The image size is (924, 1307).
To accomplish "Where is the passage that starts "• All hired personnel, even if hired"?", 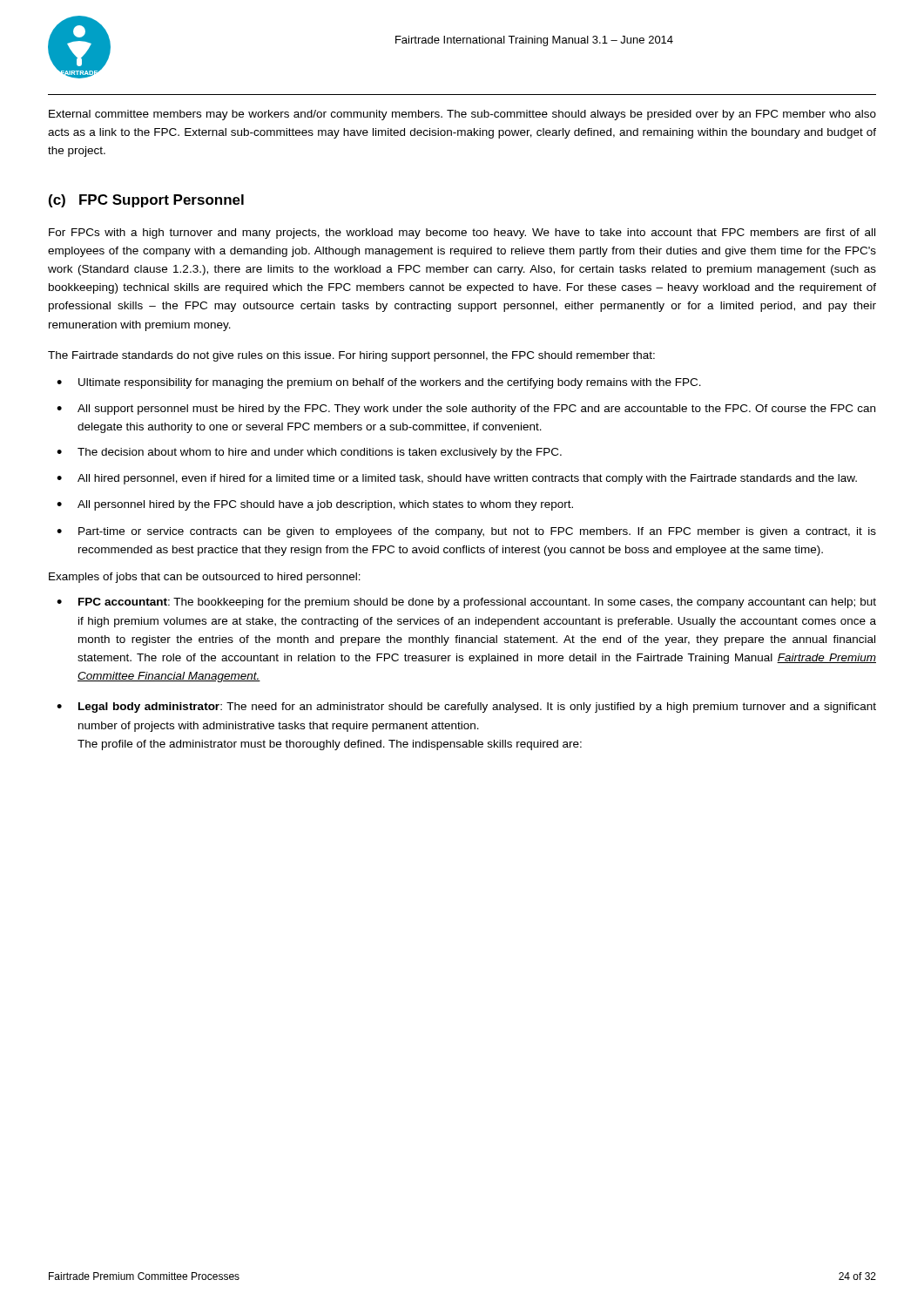I will 457,479.
